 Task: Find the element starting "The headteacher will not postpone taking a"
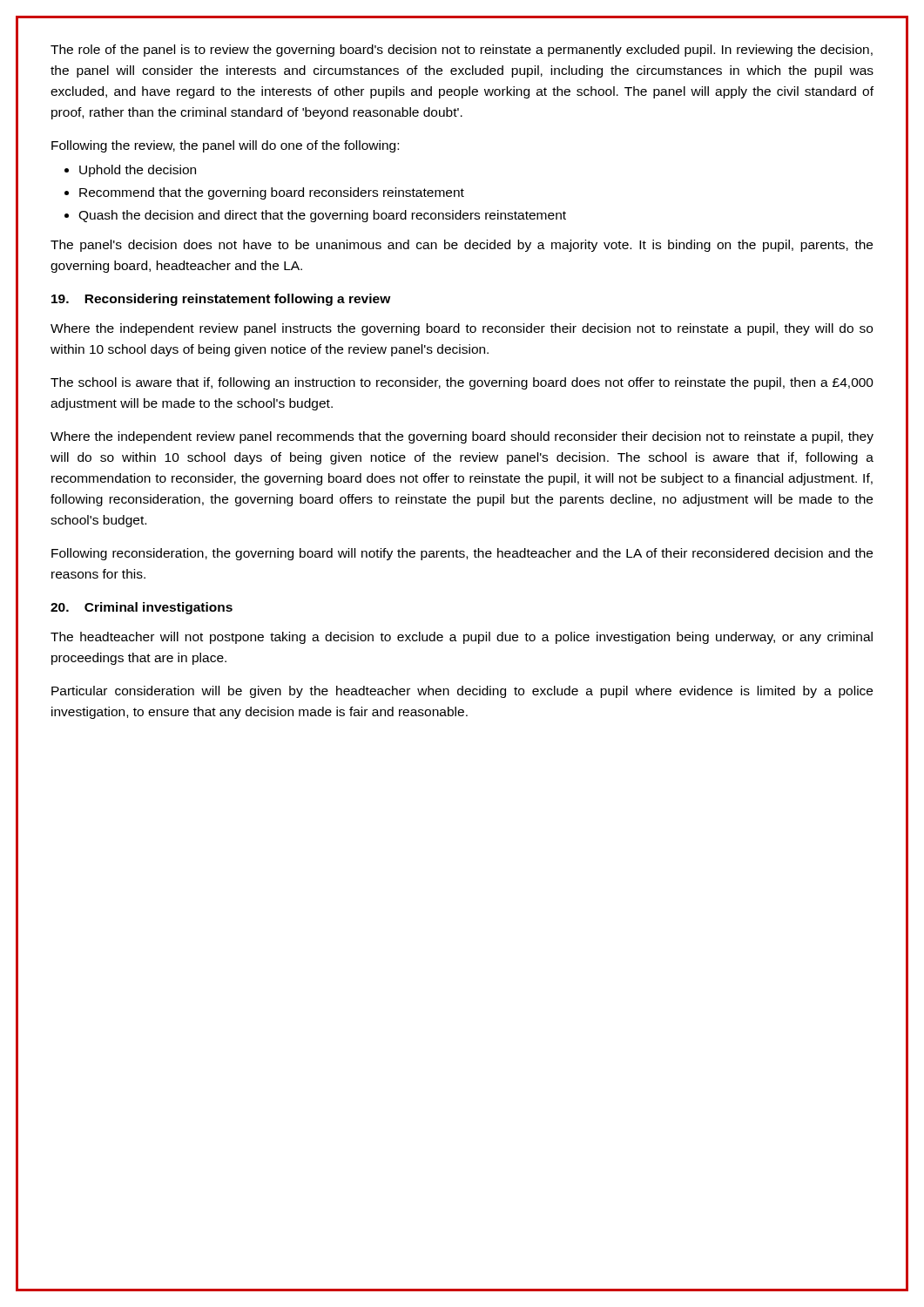point(462,647)
